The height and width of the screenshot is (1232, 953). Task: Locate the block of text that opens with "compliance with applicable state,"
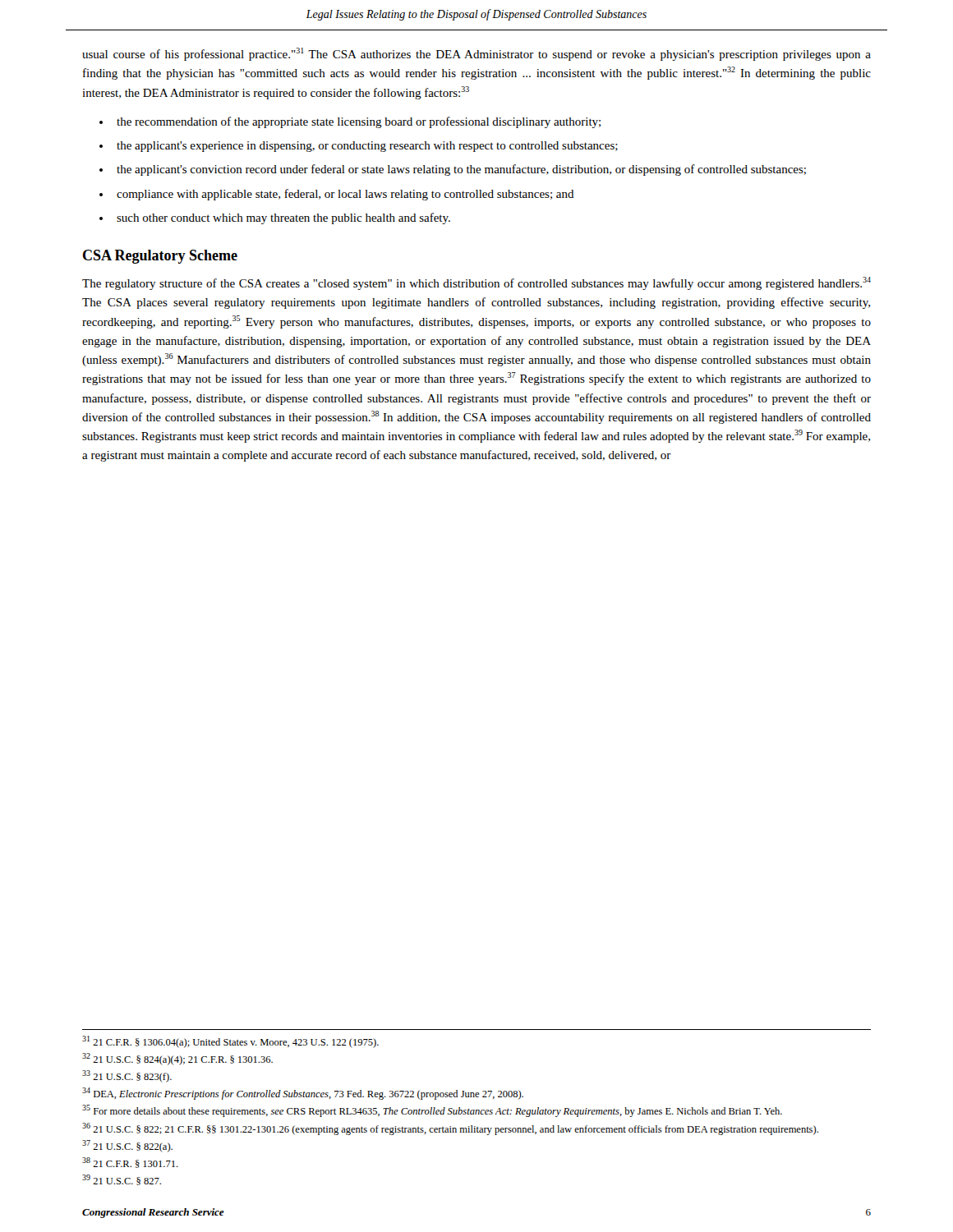coord(345,193)
